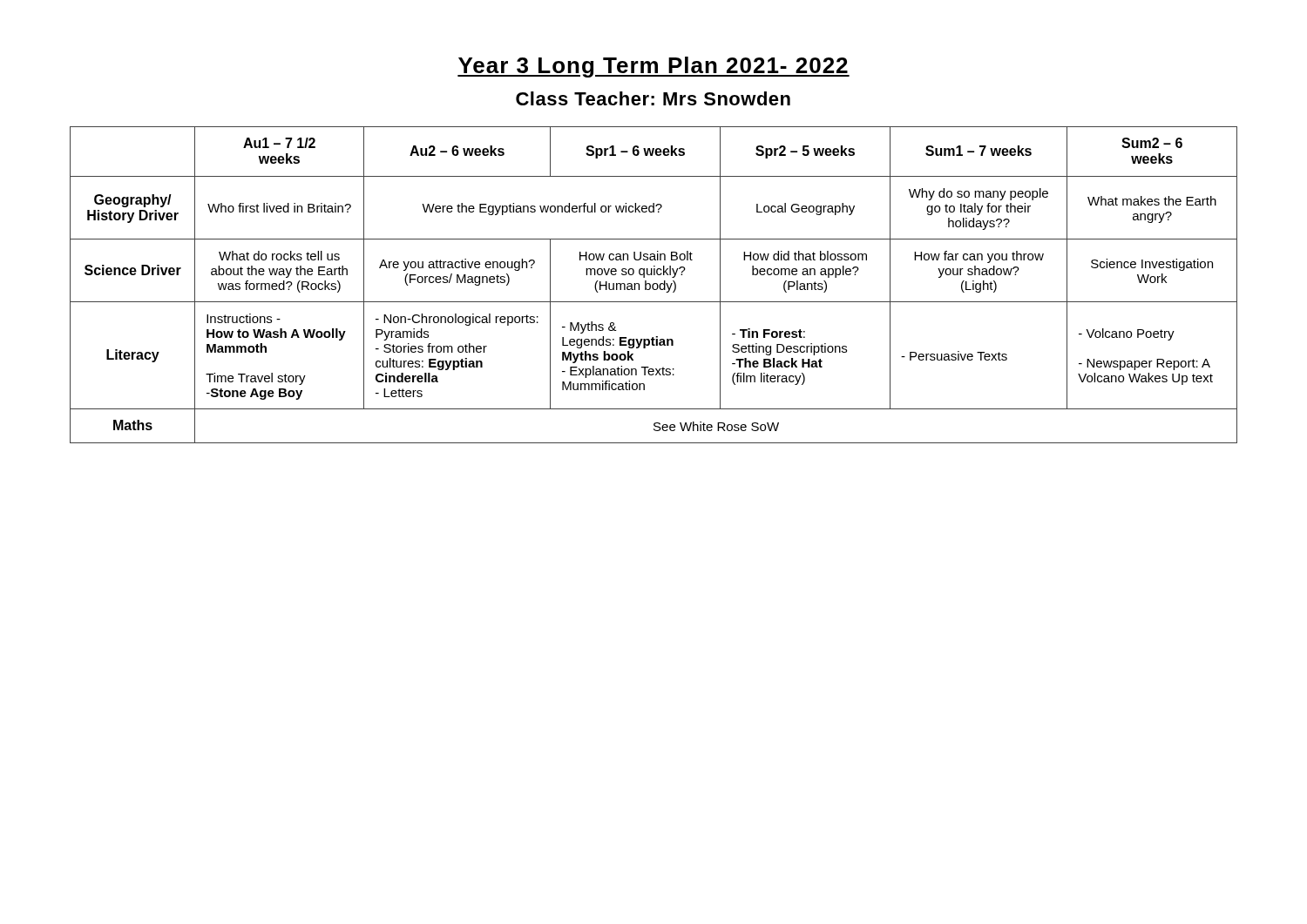Find "Class Teacher: Mrs Snowden" on this page
The image size is (1307, 924).
coord(654,99)
